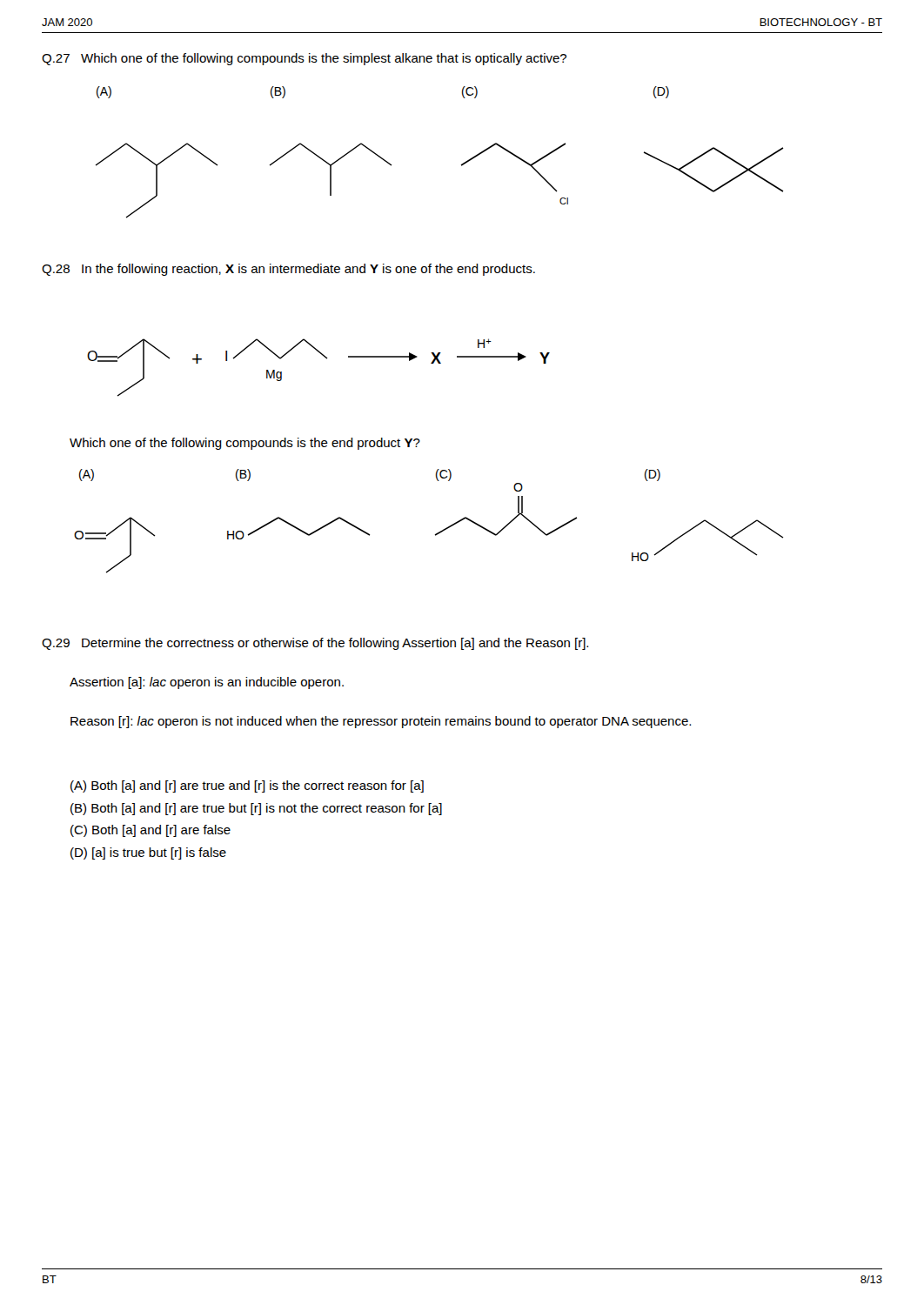Click the passage that begins "Q.29 Determine the correctness or"
924x1305 pixels.
pyautogui.click(x=316, y=643)
